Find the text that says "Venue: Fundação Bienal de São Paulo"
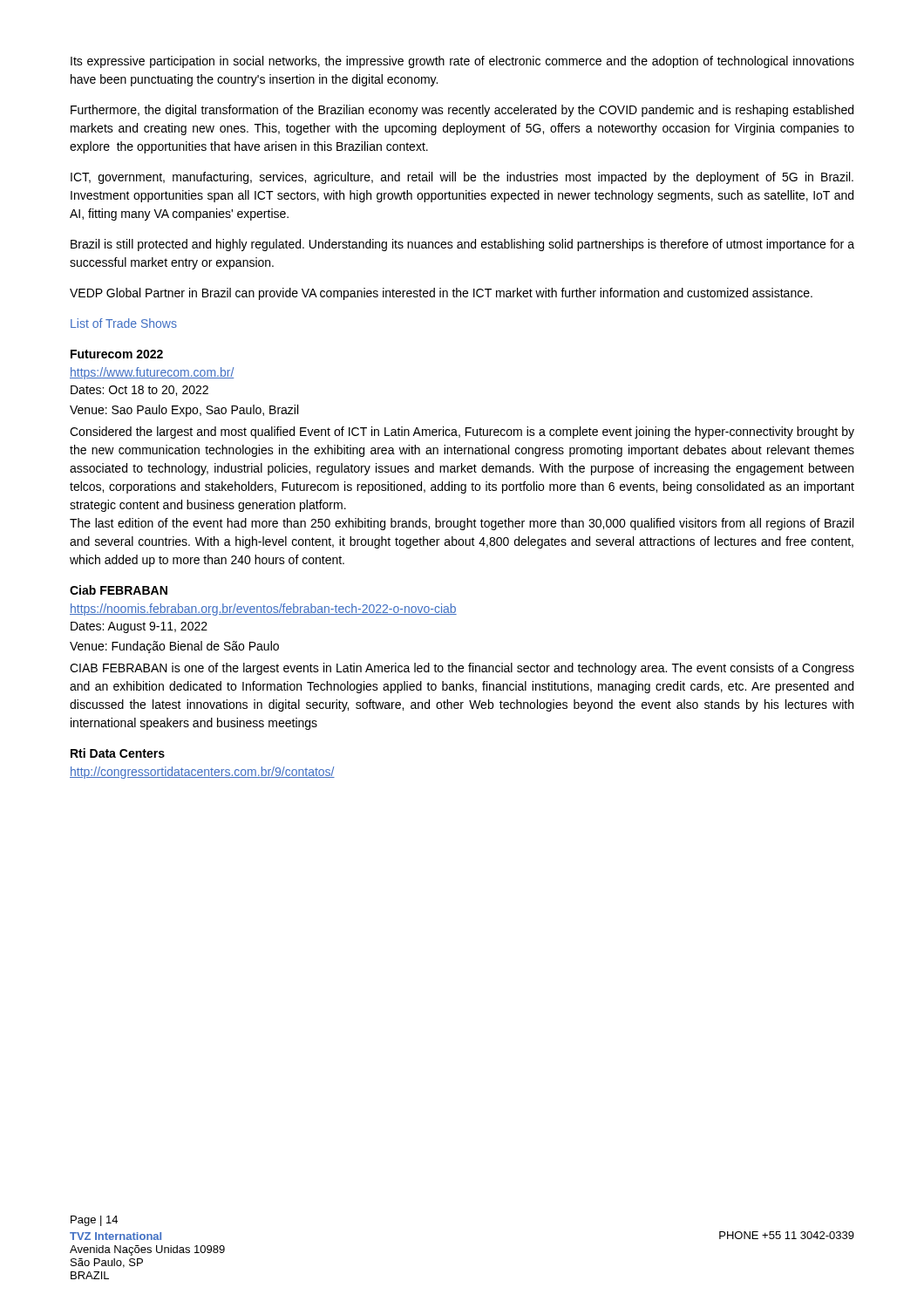 174,647
